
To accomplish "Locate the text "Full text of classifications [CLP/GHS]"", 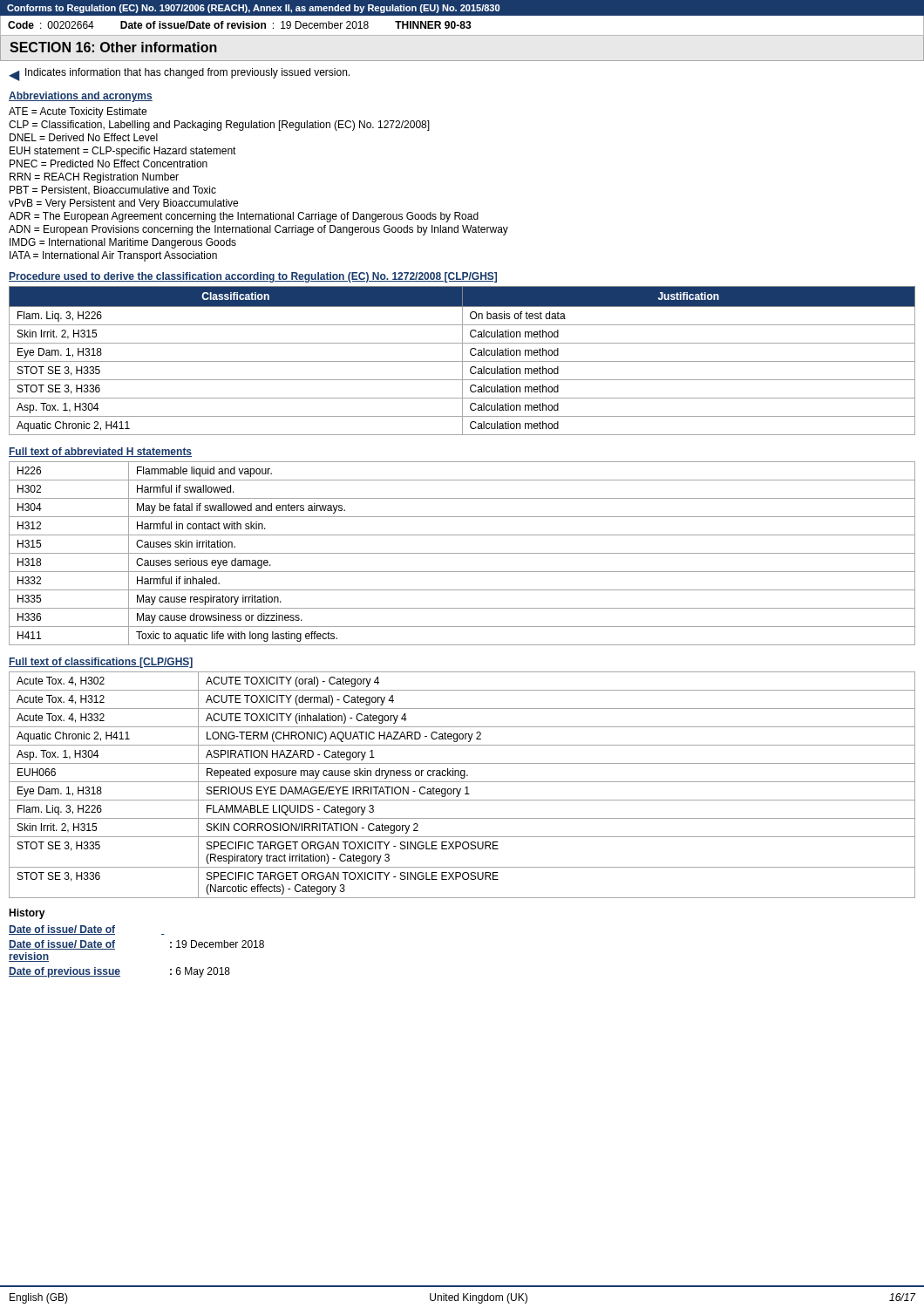I will [101, 662].
